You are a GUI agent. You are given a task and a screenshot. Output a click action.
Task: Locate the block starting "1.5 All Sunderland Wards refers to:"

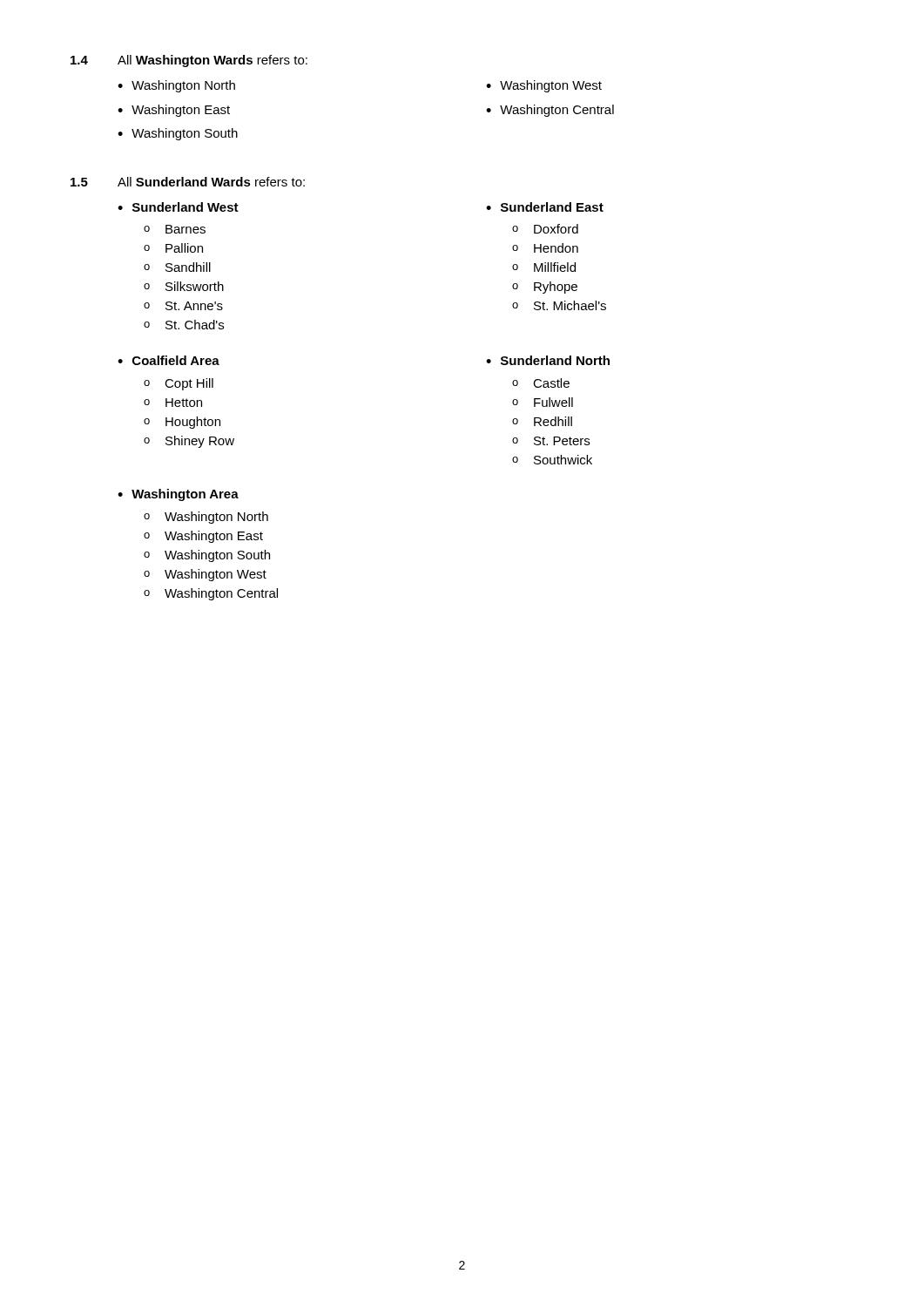coord(188,181)
